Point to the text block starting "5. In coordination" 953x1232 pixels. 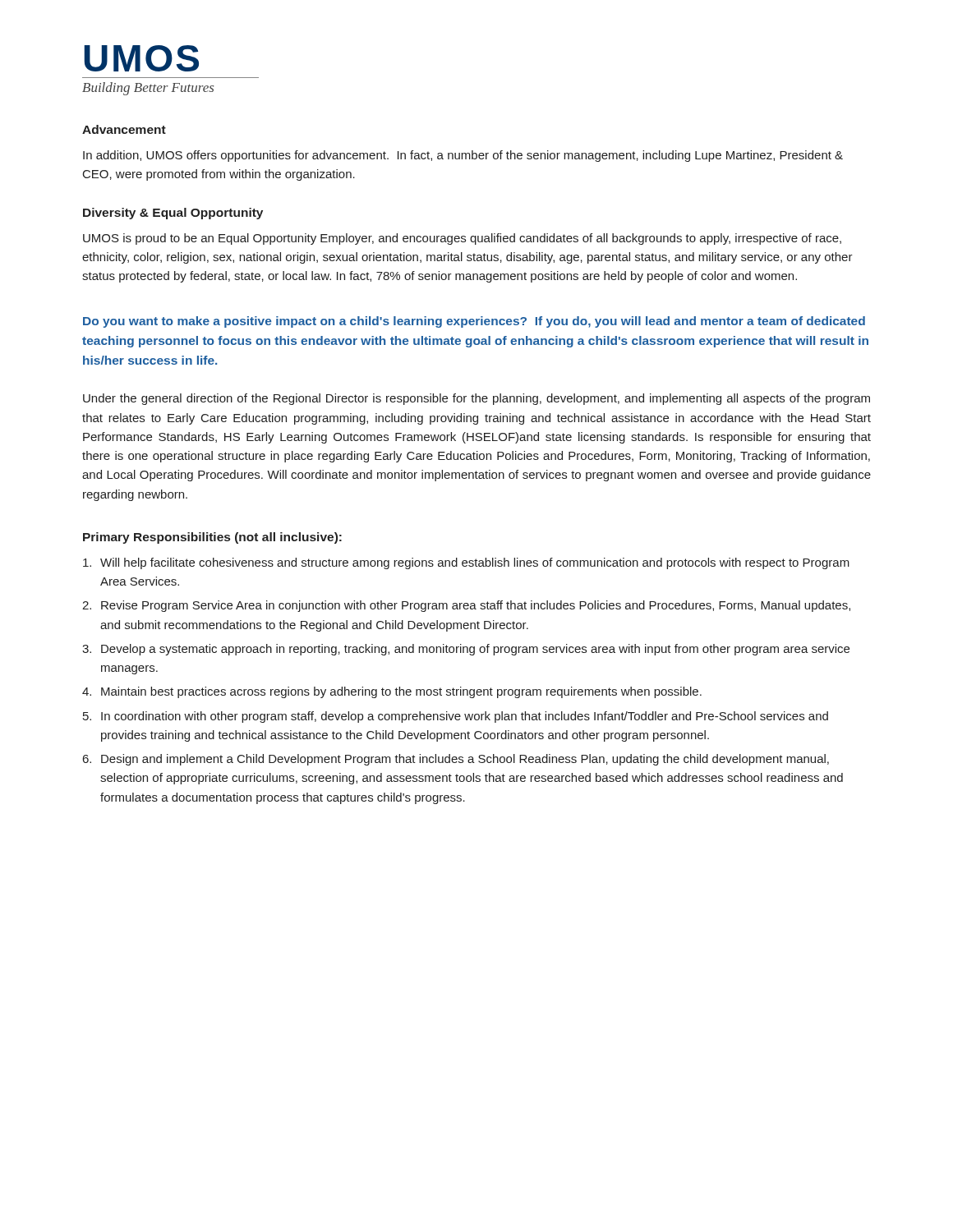[476, 725]
